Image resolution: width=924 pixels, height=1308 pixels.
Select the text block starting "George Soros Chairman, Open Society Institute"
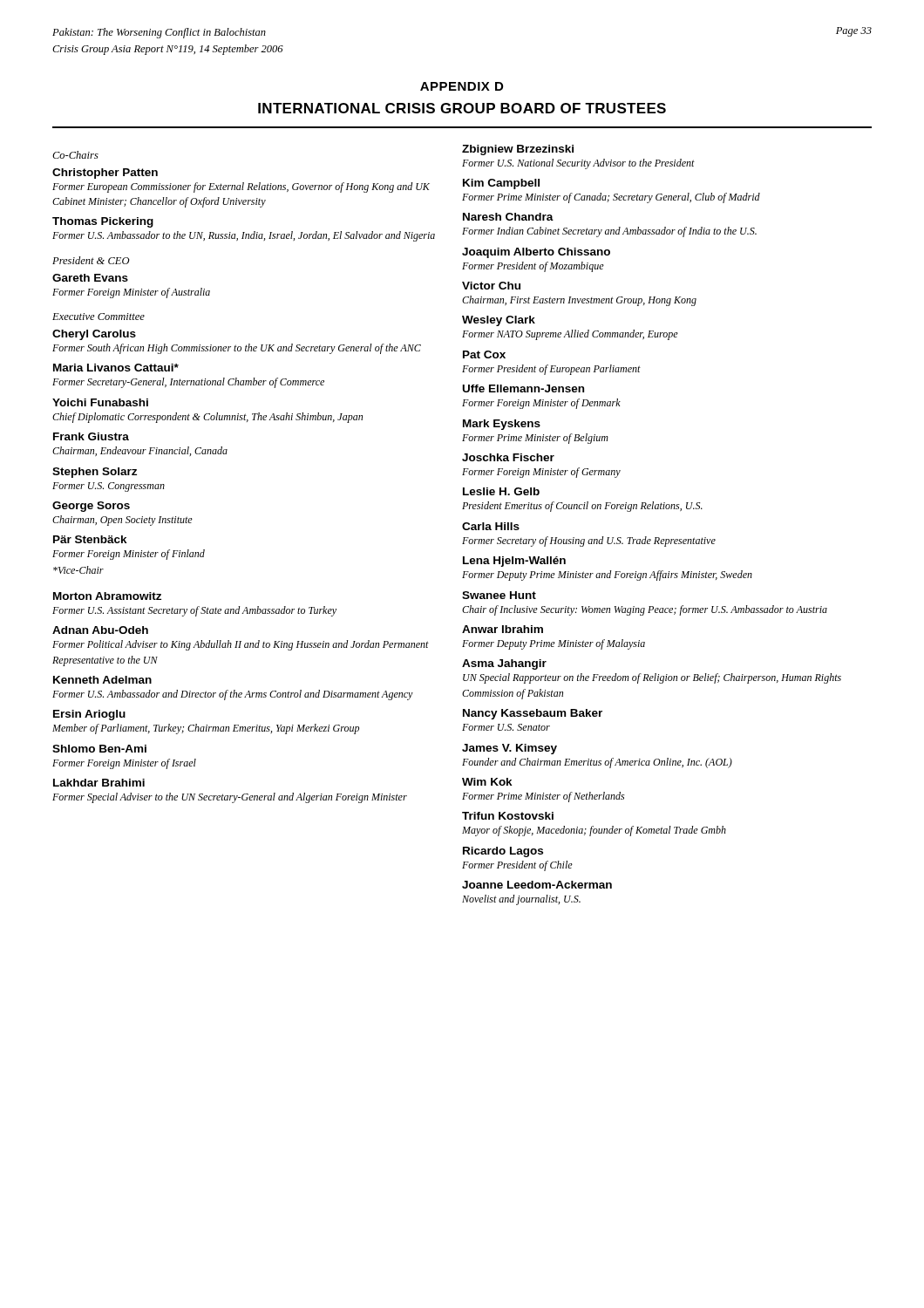91,507
